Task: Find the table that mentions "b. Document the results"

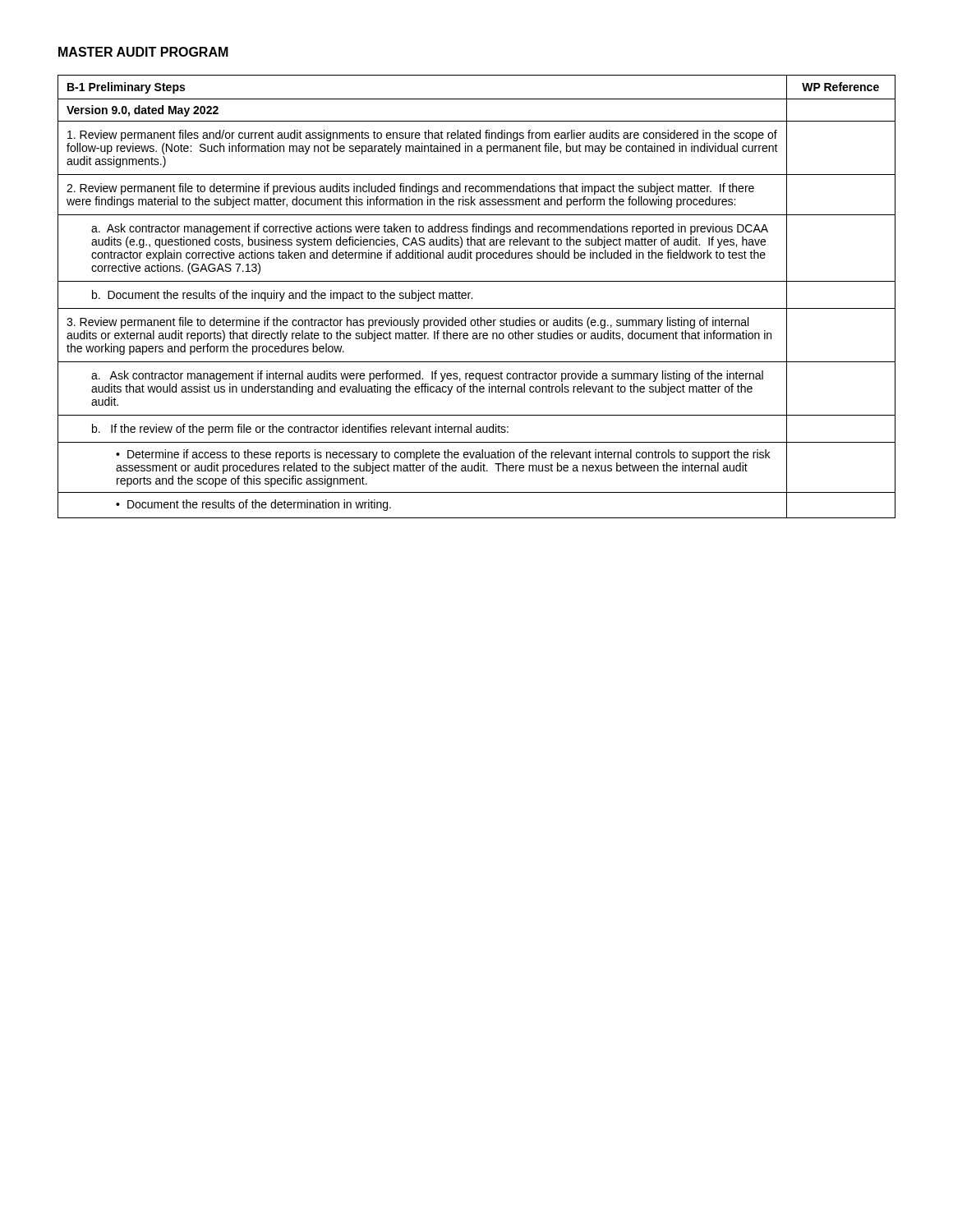Action: 476,297
